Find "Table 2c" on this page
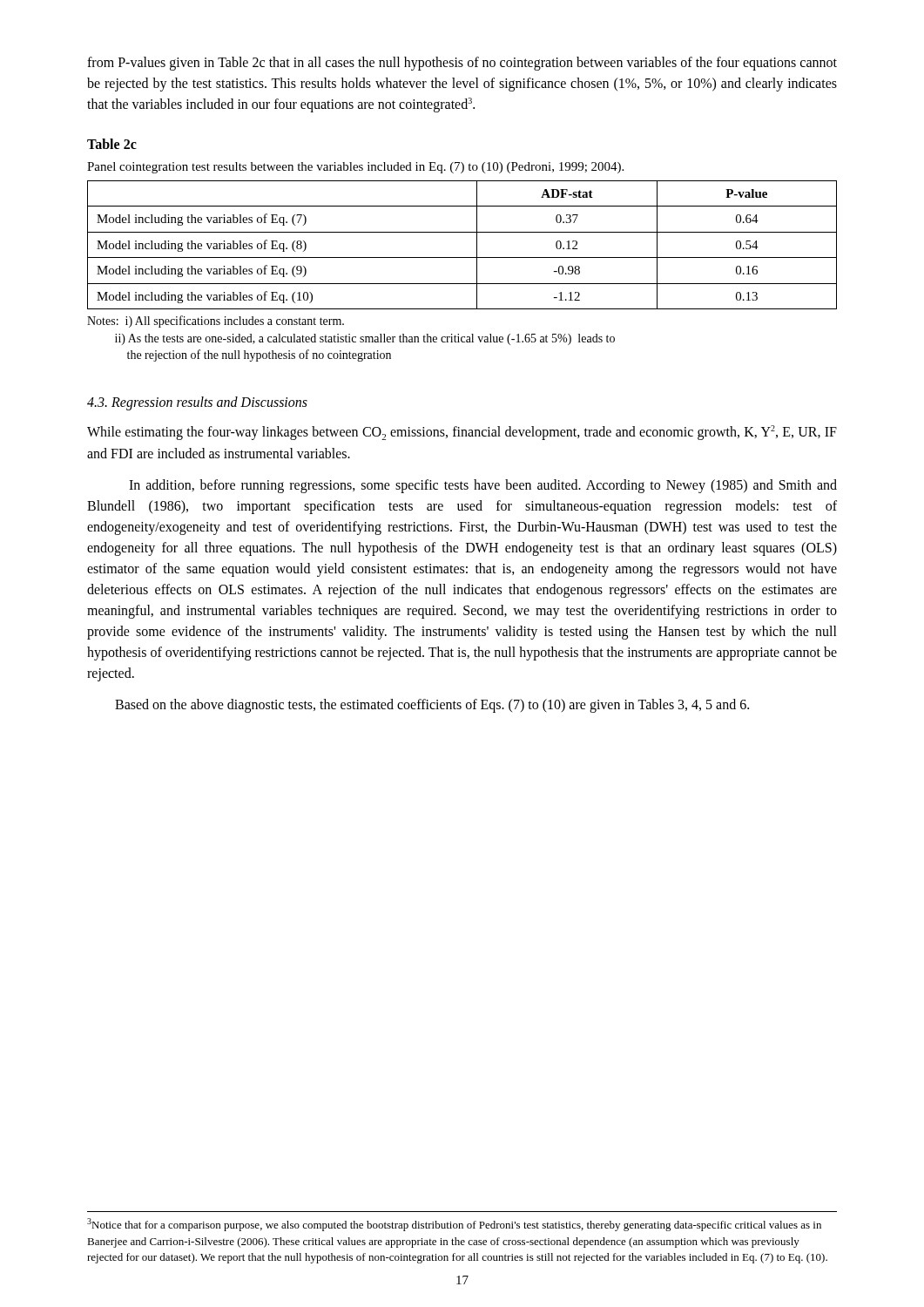924x1307 pixels. click(x=112, y=144)
